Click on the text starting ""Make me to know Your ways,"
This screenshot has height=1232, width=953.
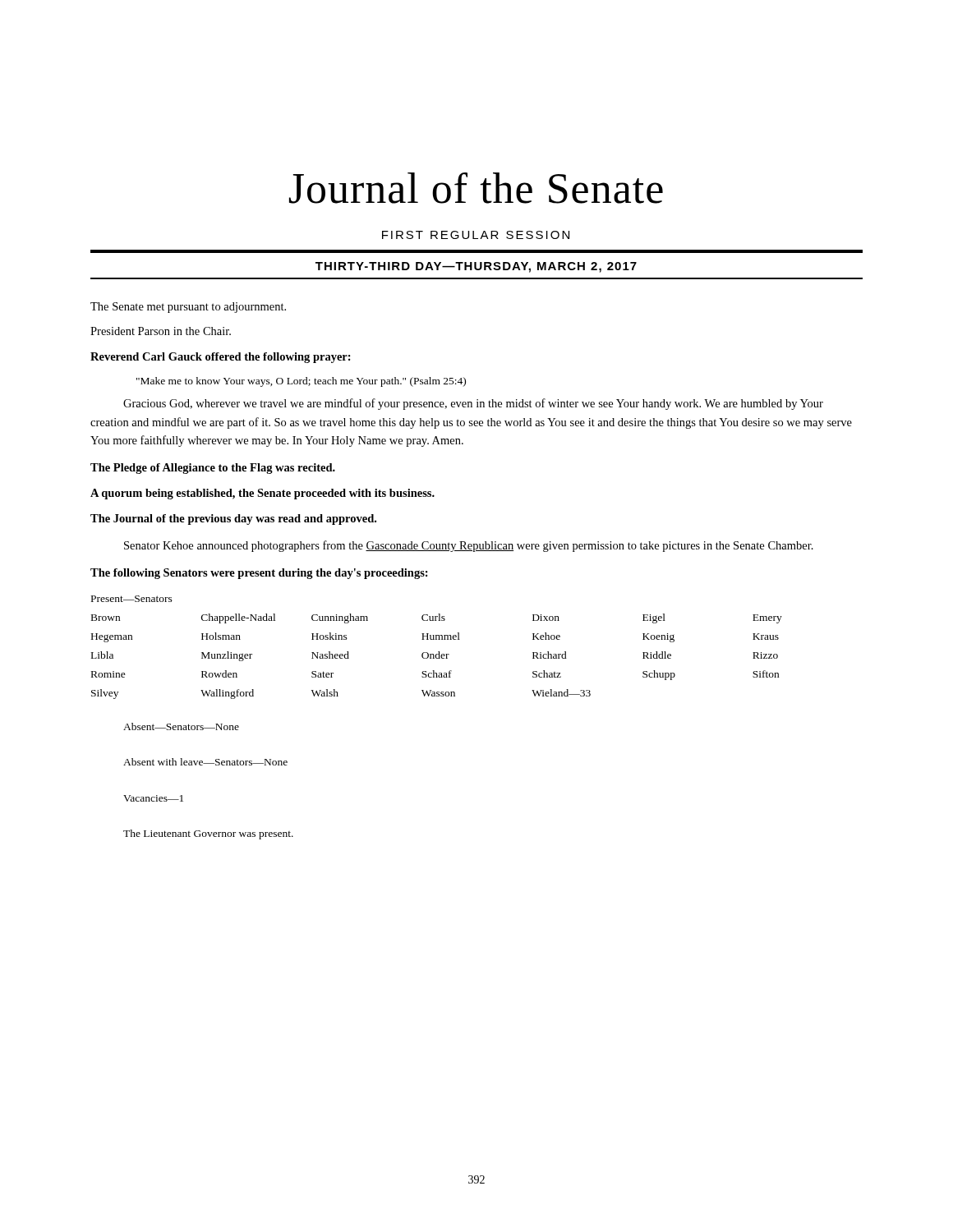(x=301, y=381)
